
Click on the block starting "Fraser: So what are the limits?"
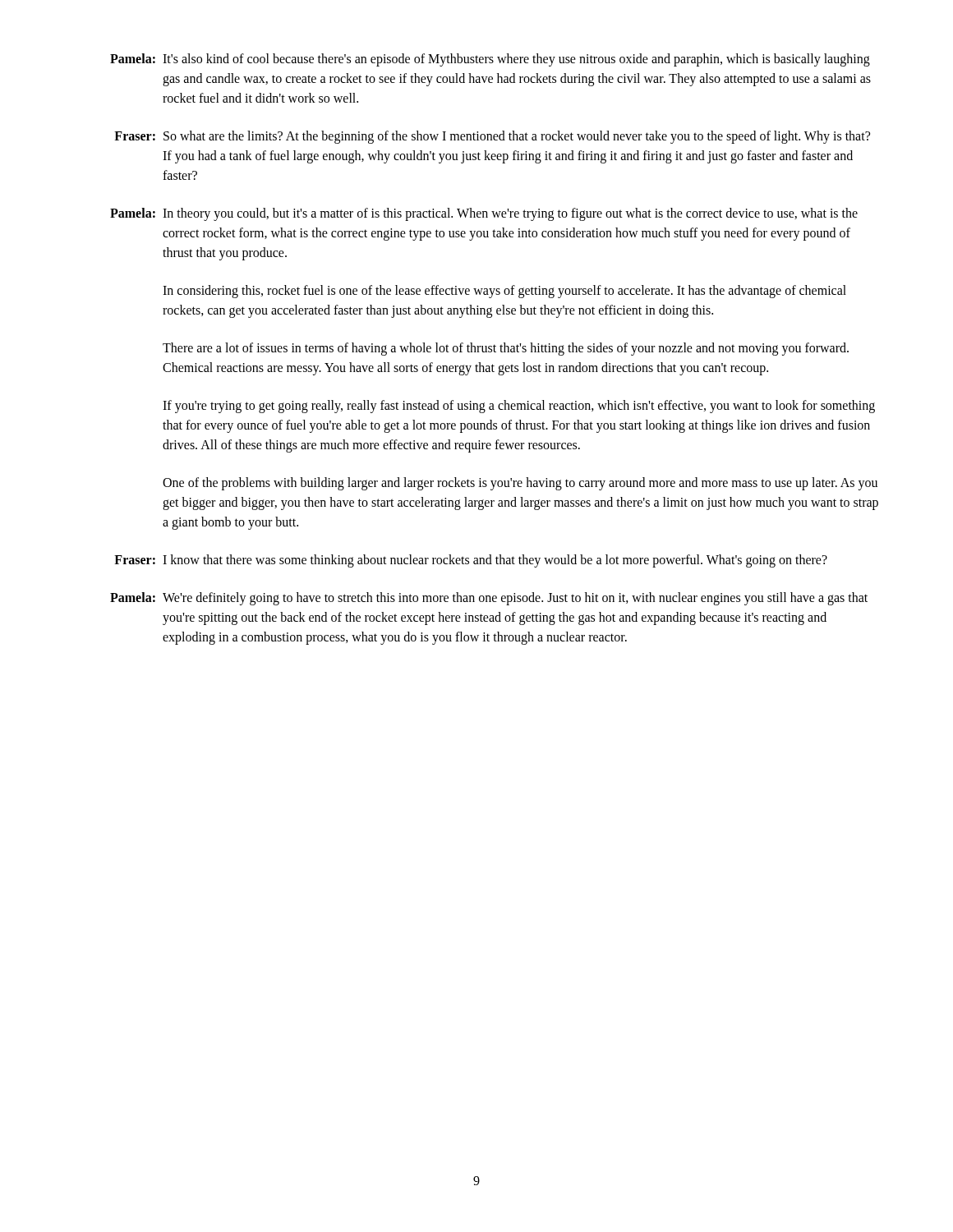pyautogui.click(x=481, y=156)
